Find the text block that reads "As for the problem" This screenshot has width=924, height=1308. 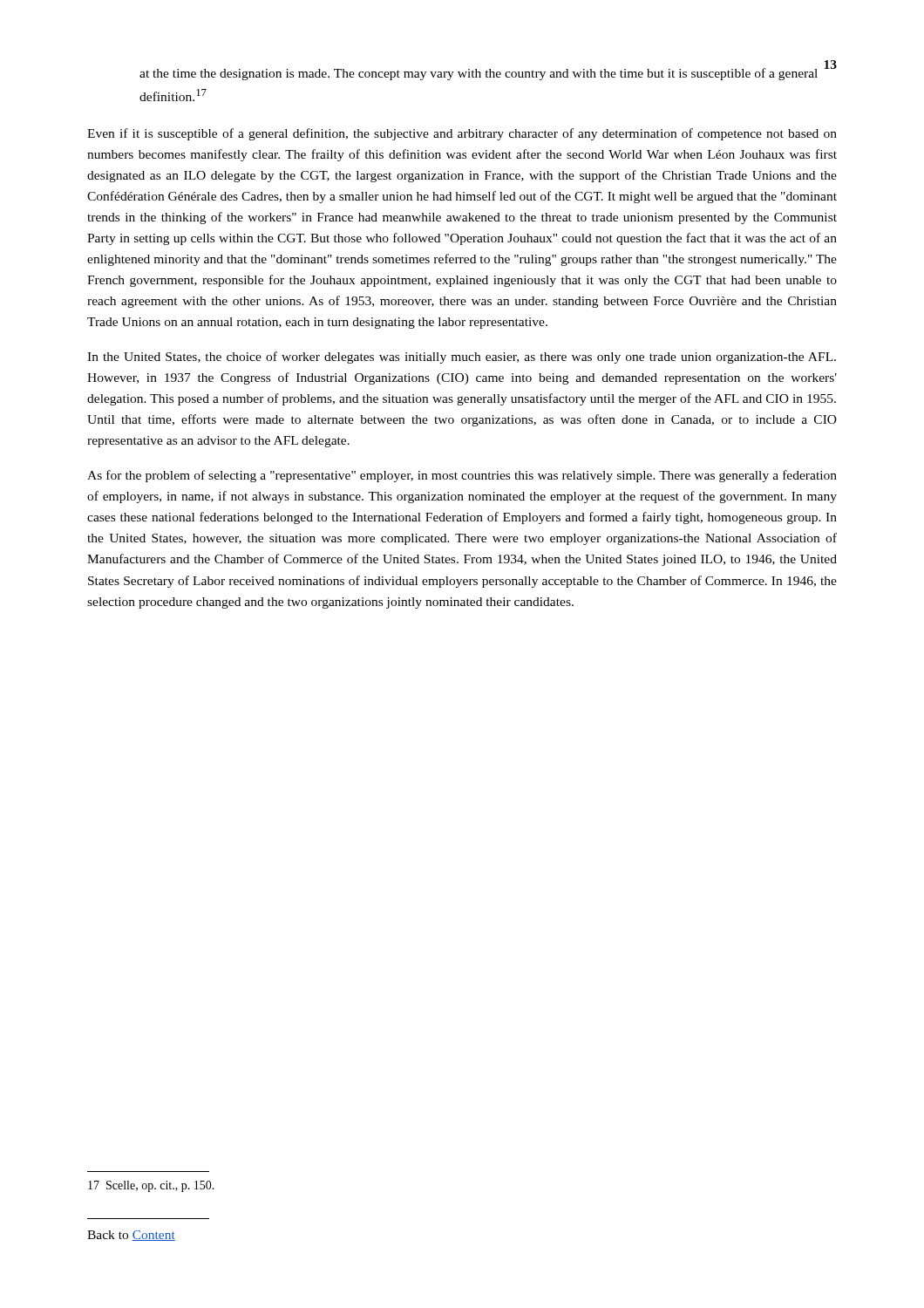pyautogui.click(x=462, y=538)
